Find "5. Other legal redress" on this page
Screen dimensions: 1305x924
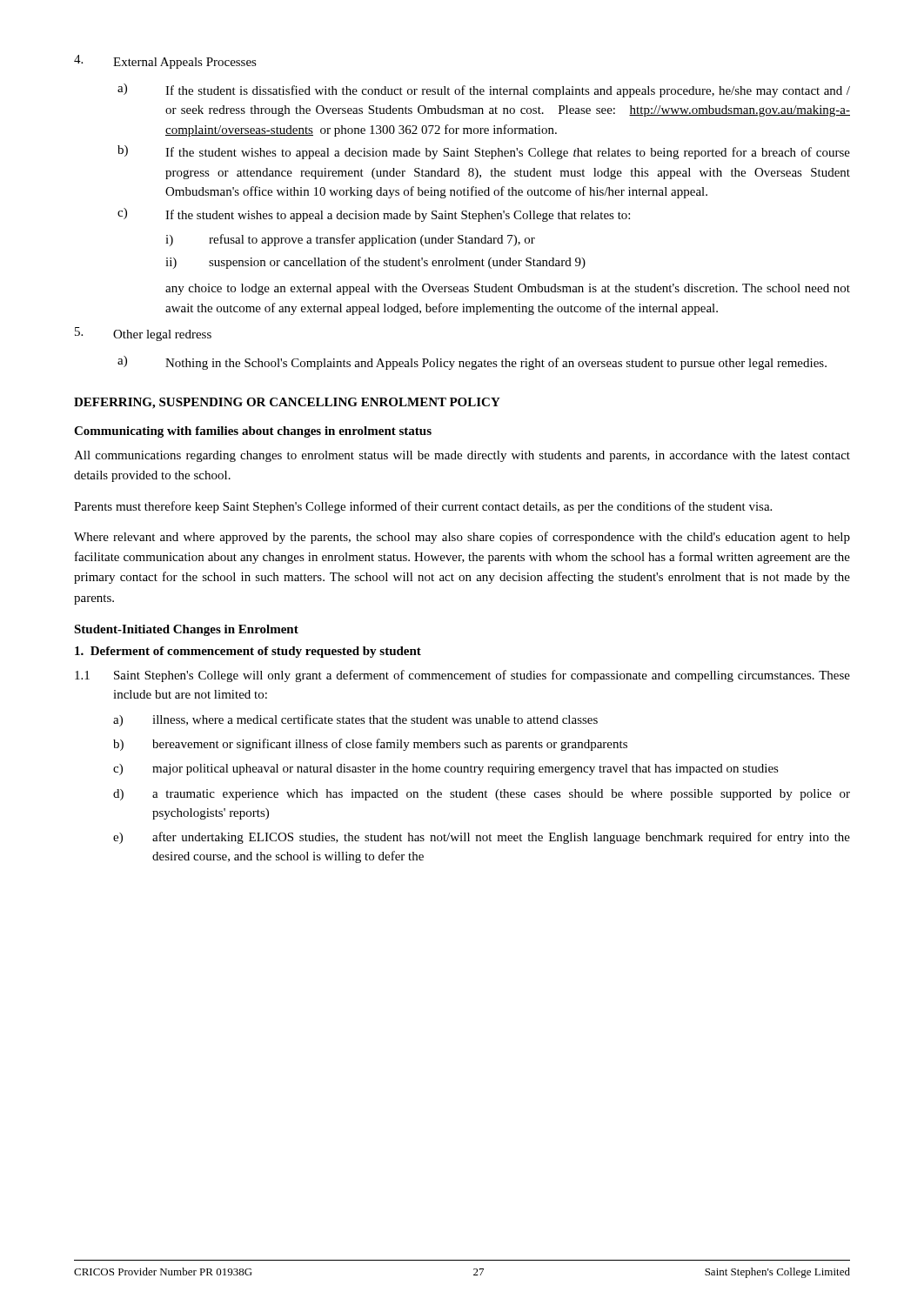[143, 334]
